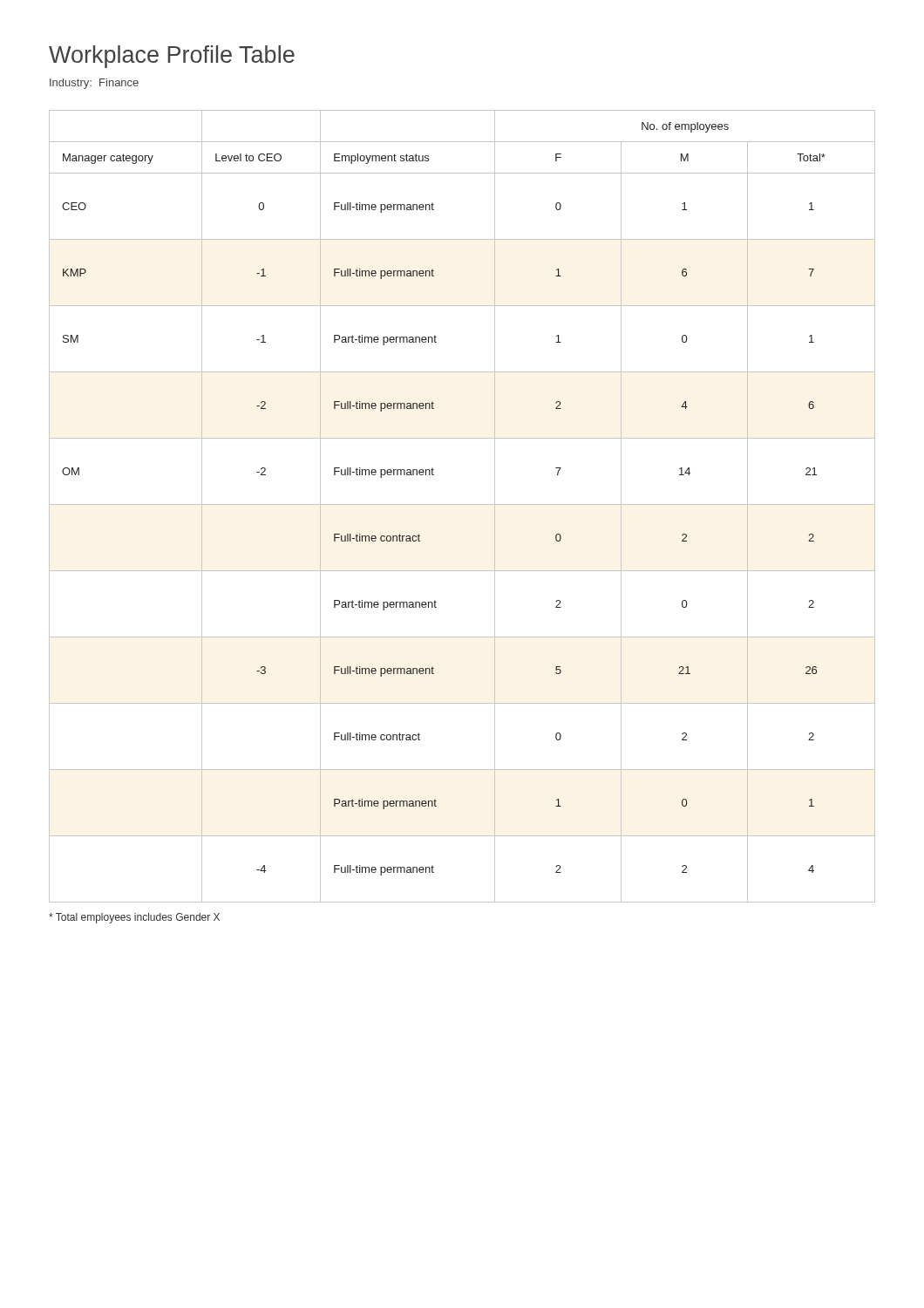Point to "Workplace Profile Table"
Image resolution: width=924 pixels, height=1308 pixels.
tap(172, 55)
